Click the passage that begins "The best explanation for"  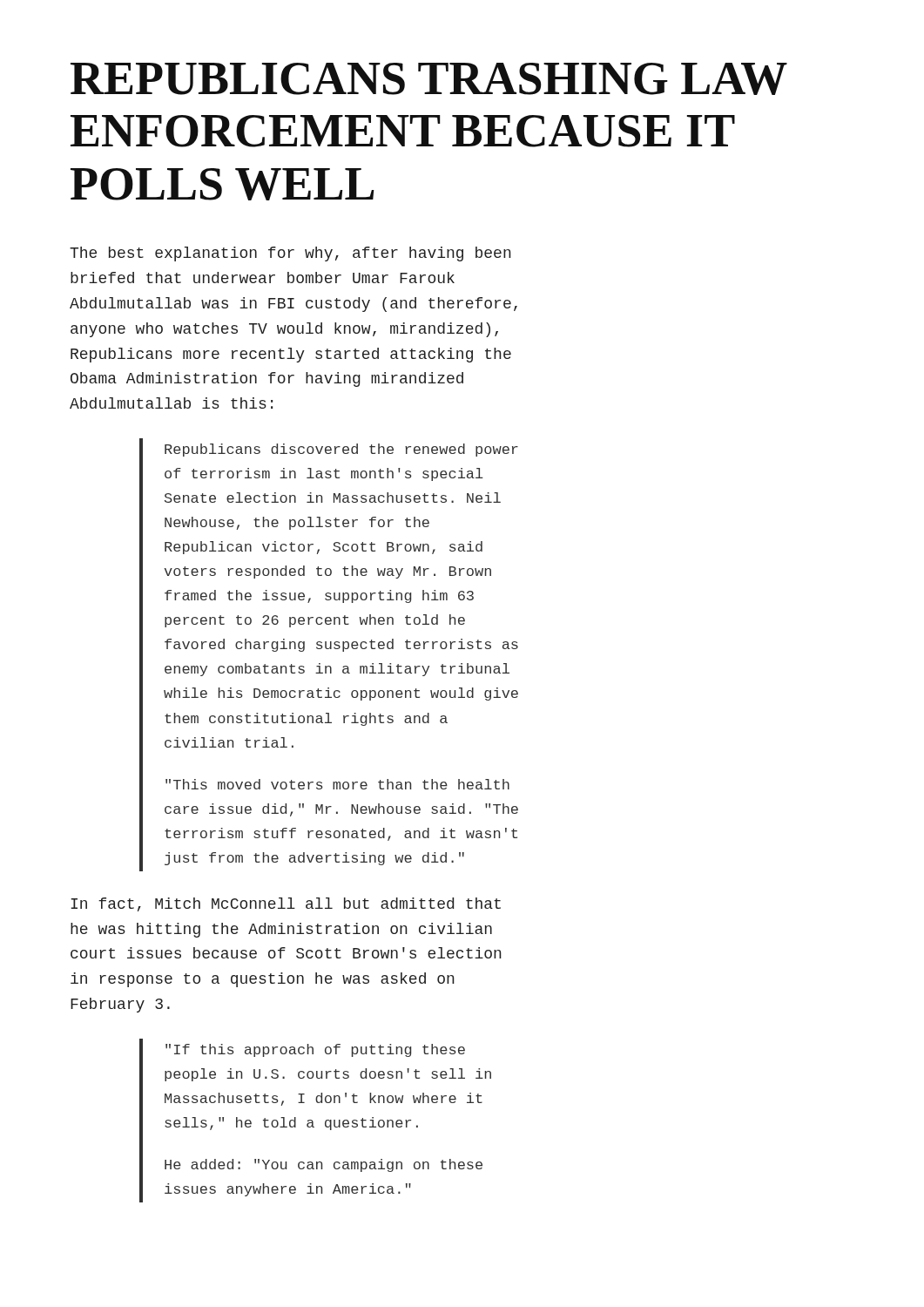[x=295, y=329]
